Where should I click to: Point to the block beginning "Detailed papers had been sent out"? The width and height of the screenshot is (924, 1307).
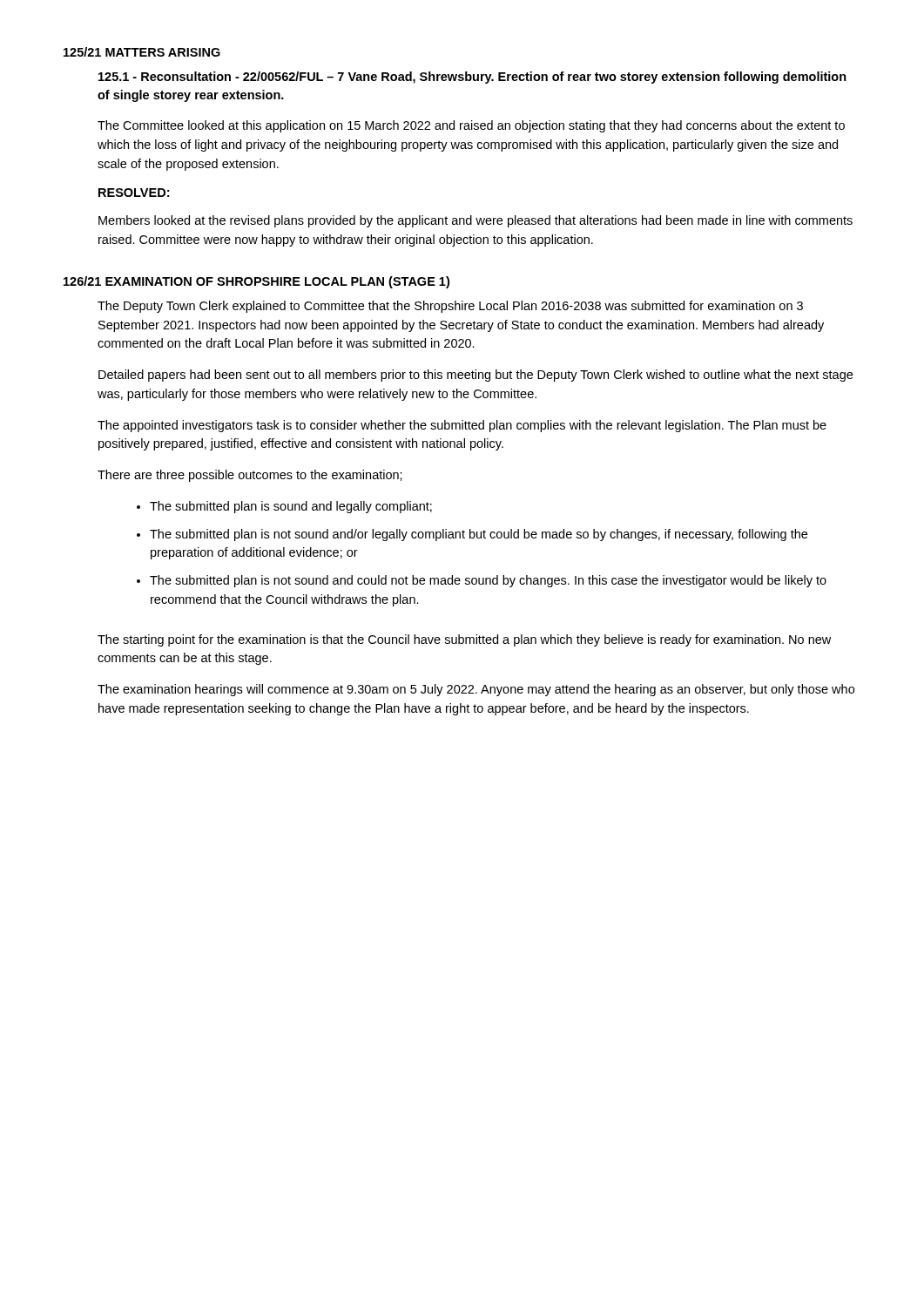pos(475,384)
